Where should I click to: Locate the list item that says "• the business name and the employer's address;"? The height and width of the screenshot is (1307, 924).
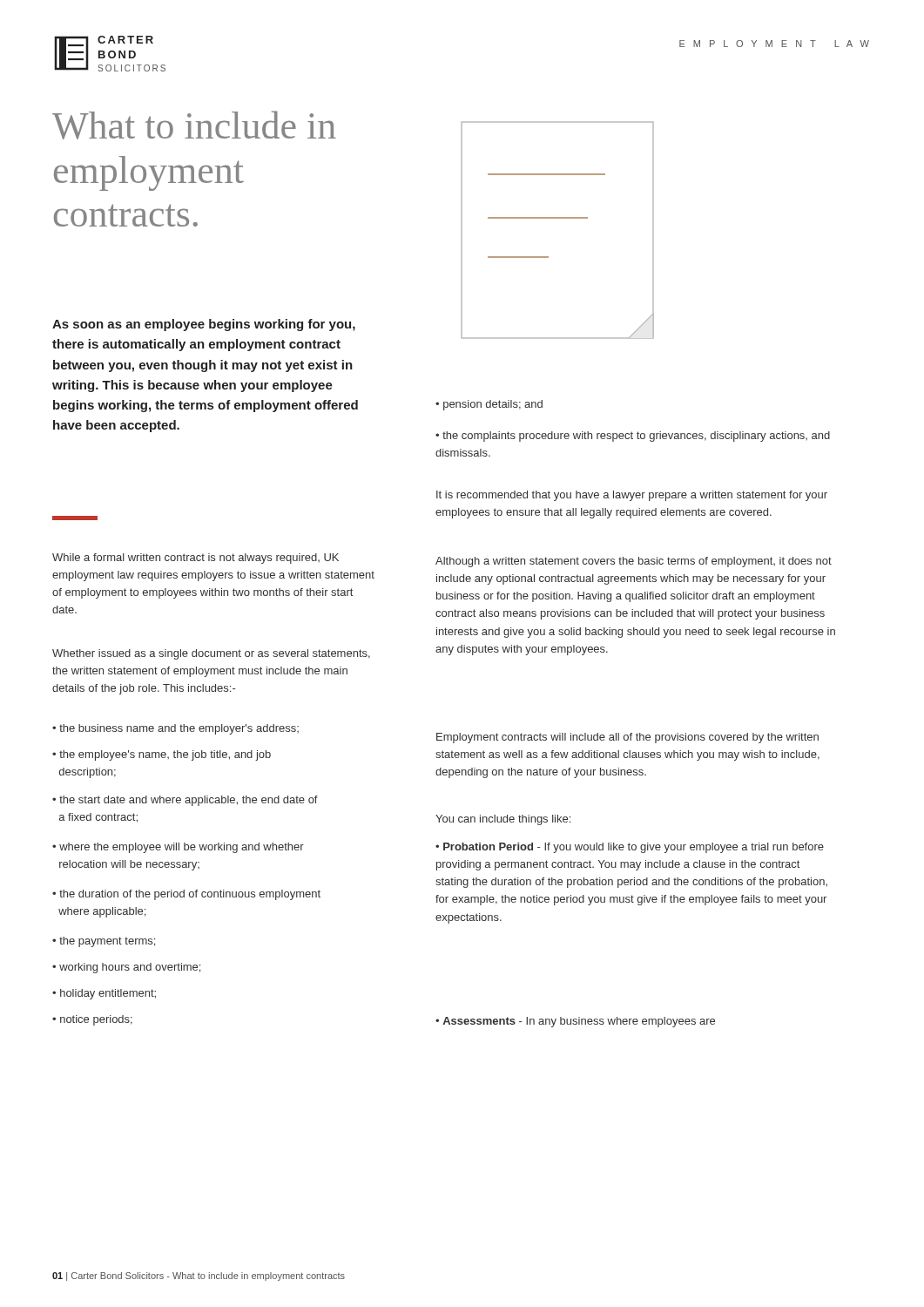(x=176, y=728)
